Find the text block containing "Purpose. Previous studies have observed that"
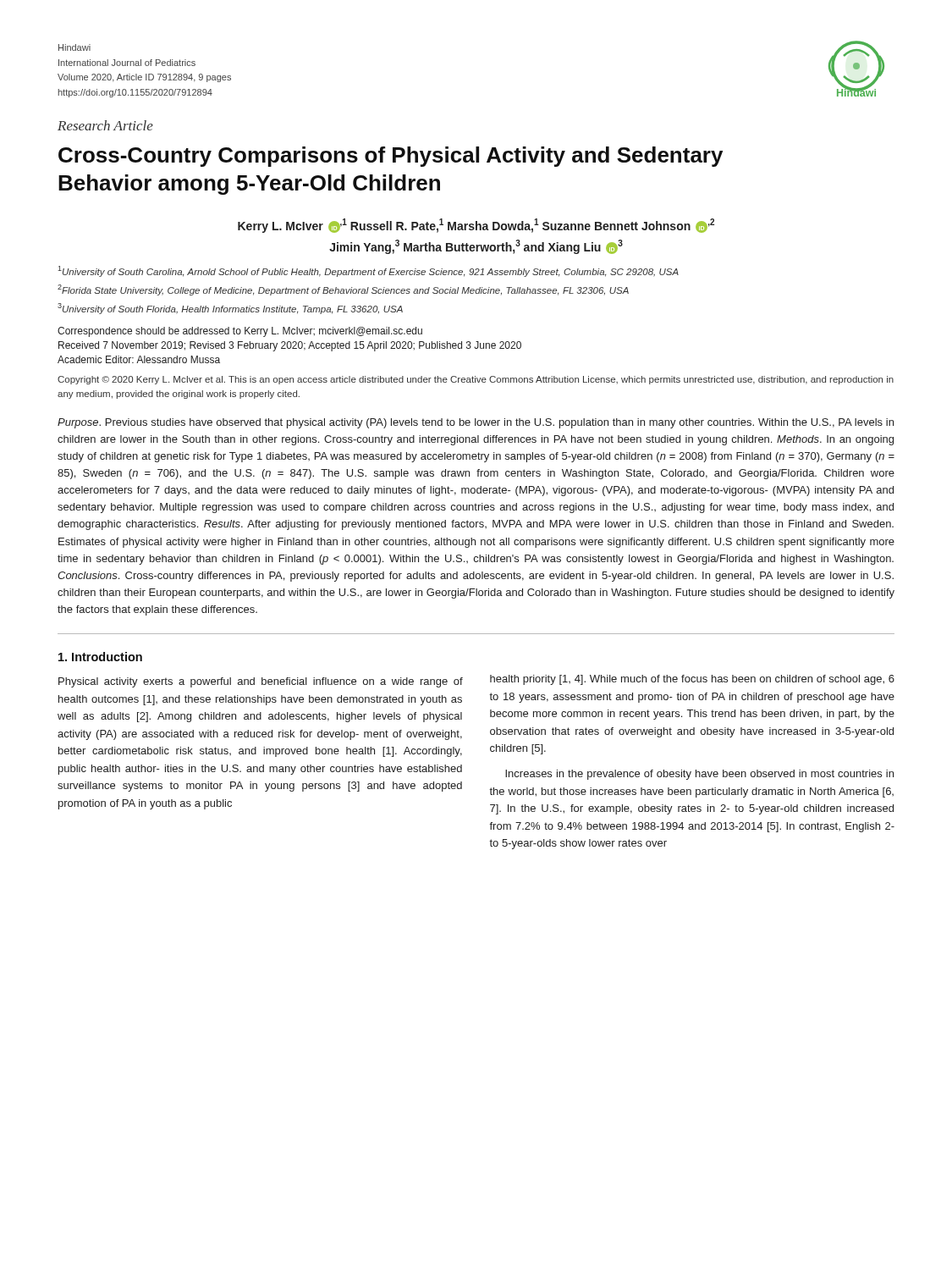 point(476,516)
